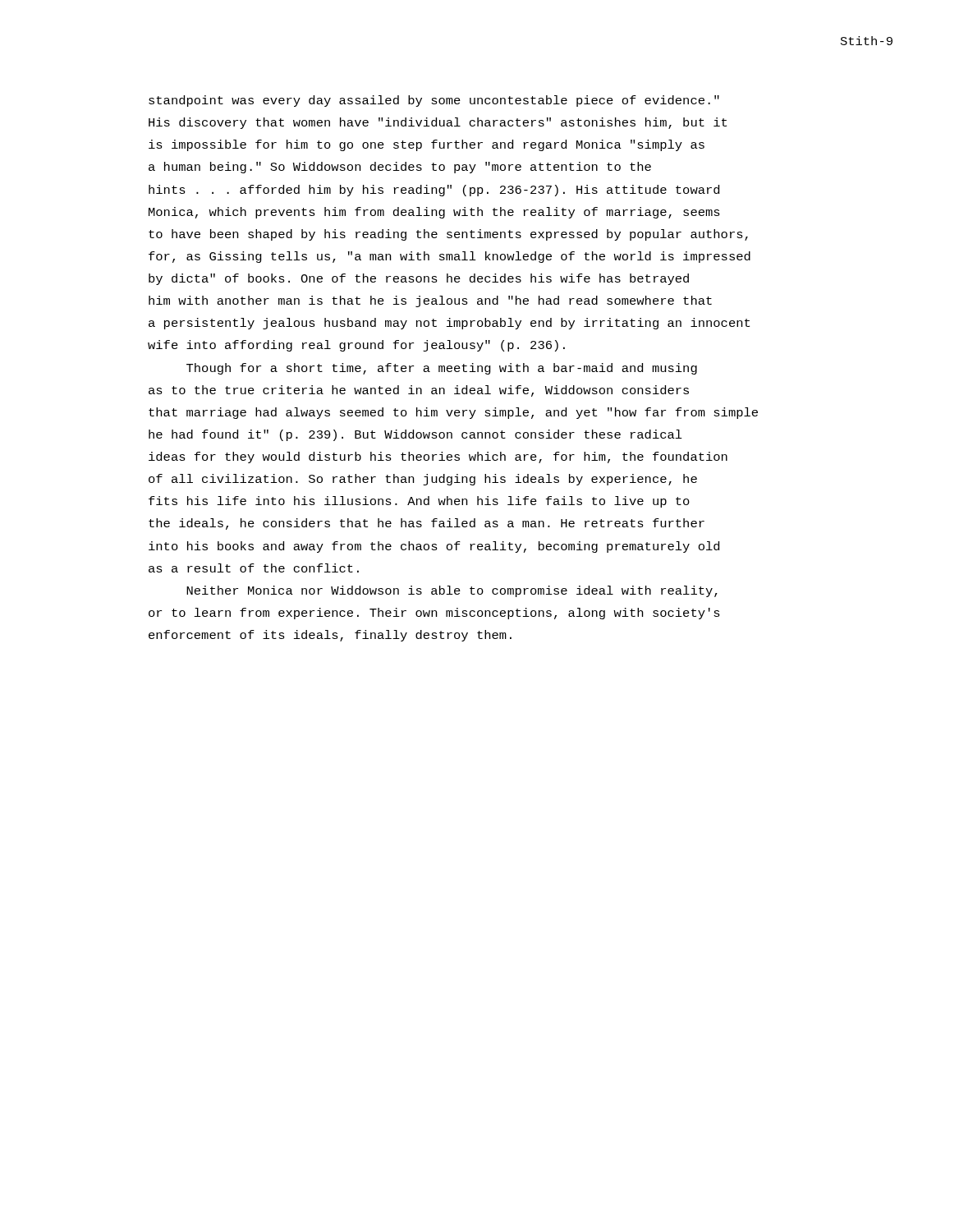The height and width of the screenshot is (1232, 959).
Task: Select the text block starting "standpoint was every"
Action: [x=521, y=224]
